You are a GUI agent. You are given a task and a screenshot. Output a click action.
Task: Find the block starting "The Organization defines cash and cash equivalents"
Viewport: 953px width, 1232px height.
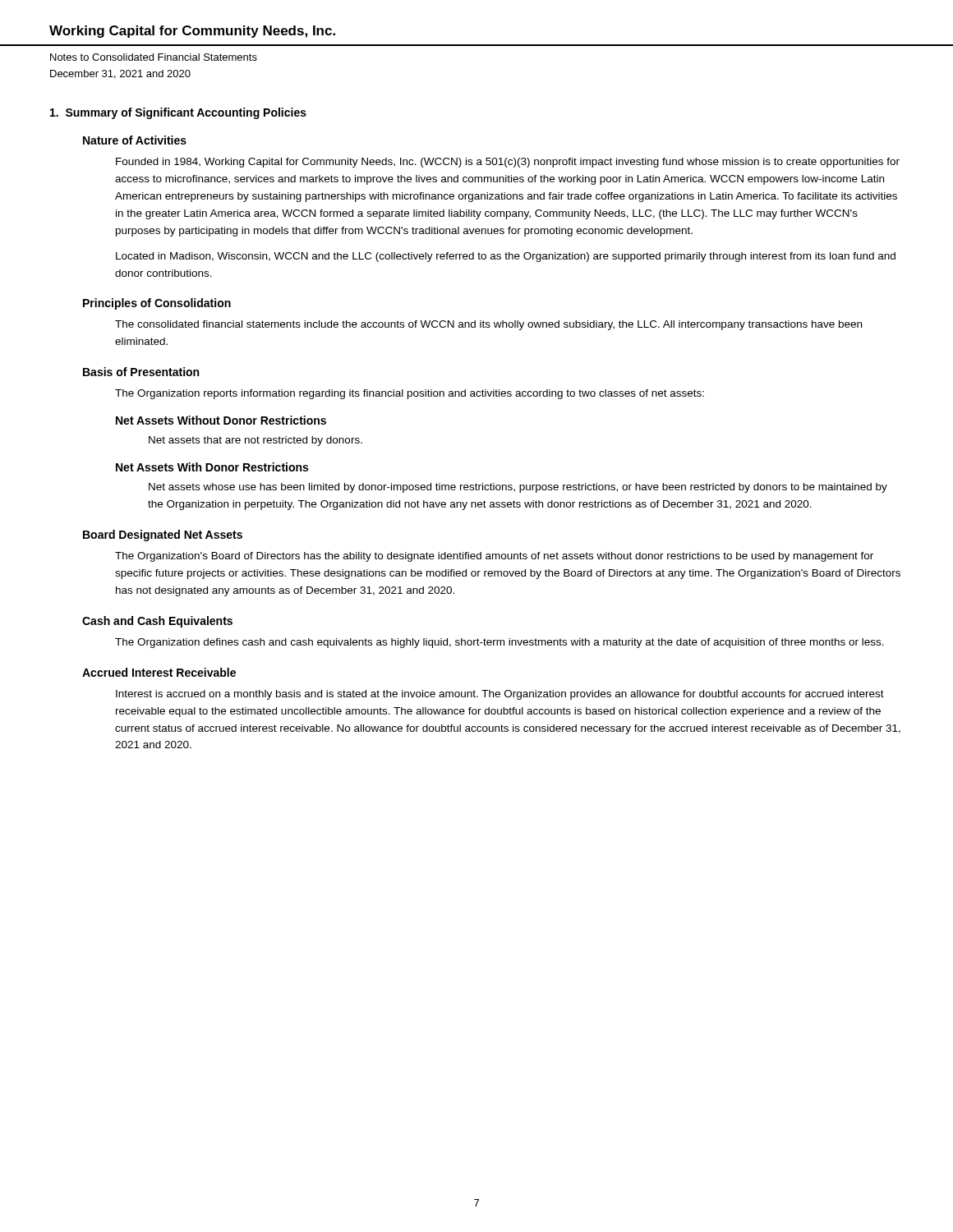tap(500, 642)
